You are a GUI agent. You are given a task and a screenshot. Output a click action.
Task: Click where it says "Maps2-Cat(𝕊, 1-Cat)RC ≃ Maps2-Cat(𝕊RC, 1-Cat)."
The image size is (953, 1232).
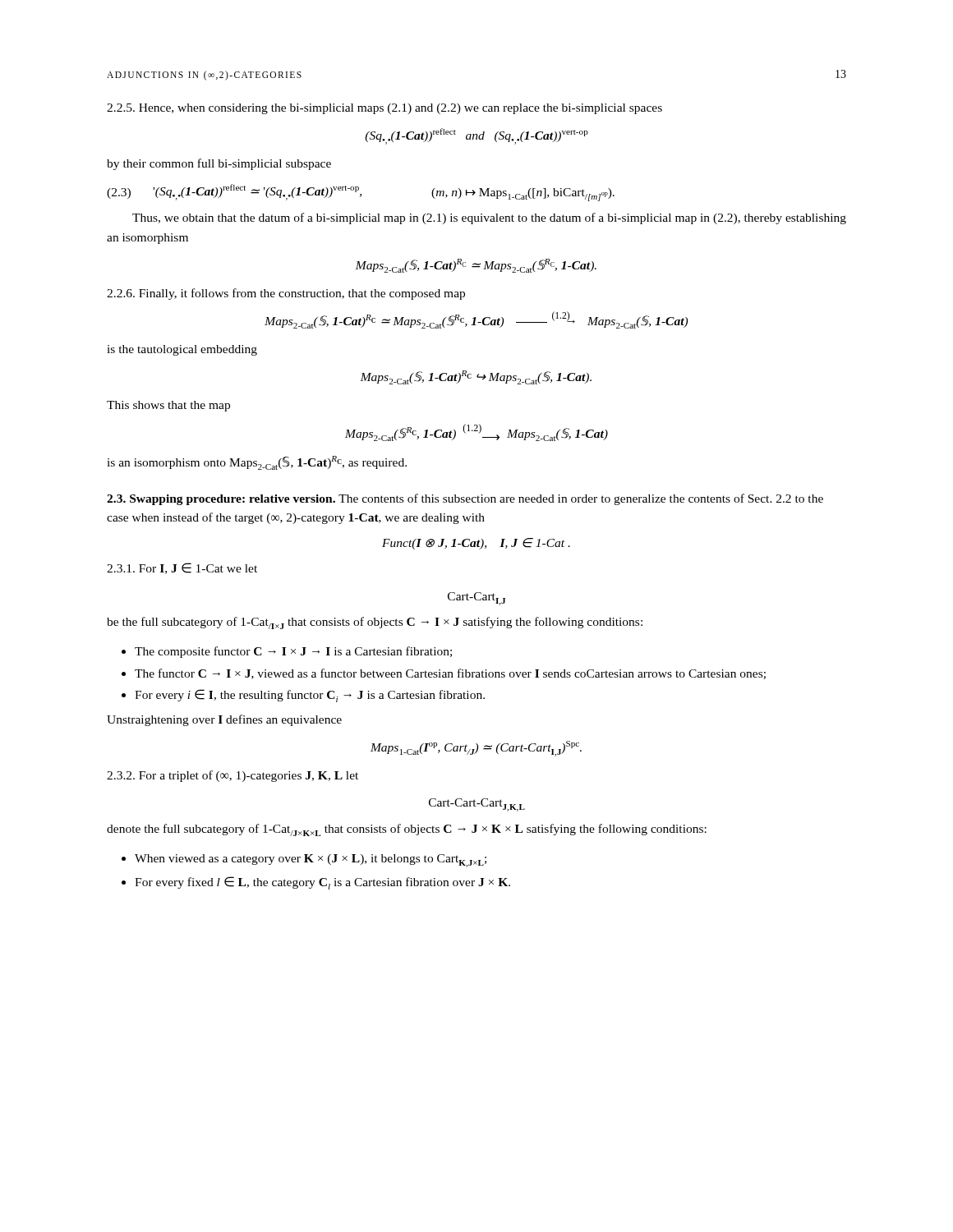(x=476, y=265)
